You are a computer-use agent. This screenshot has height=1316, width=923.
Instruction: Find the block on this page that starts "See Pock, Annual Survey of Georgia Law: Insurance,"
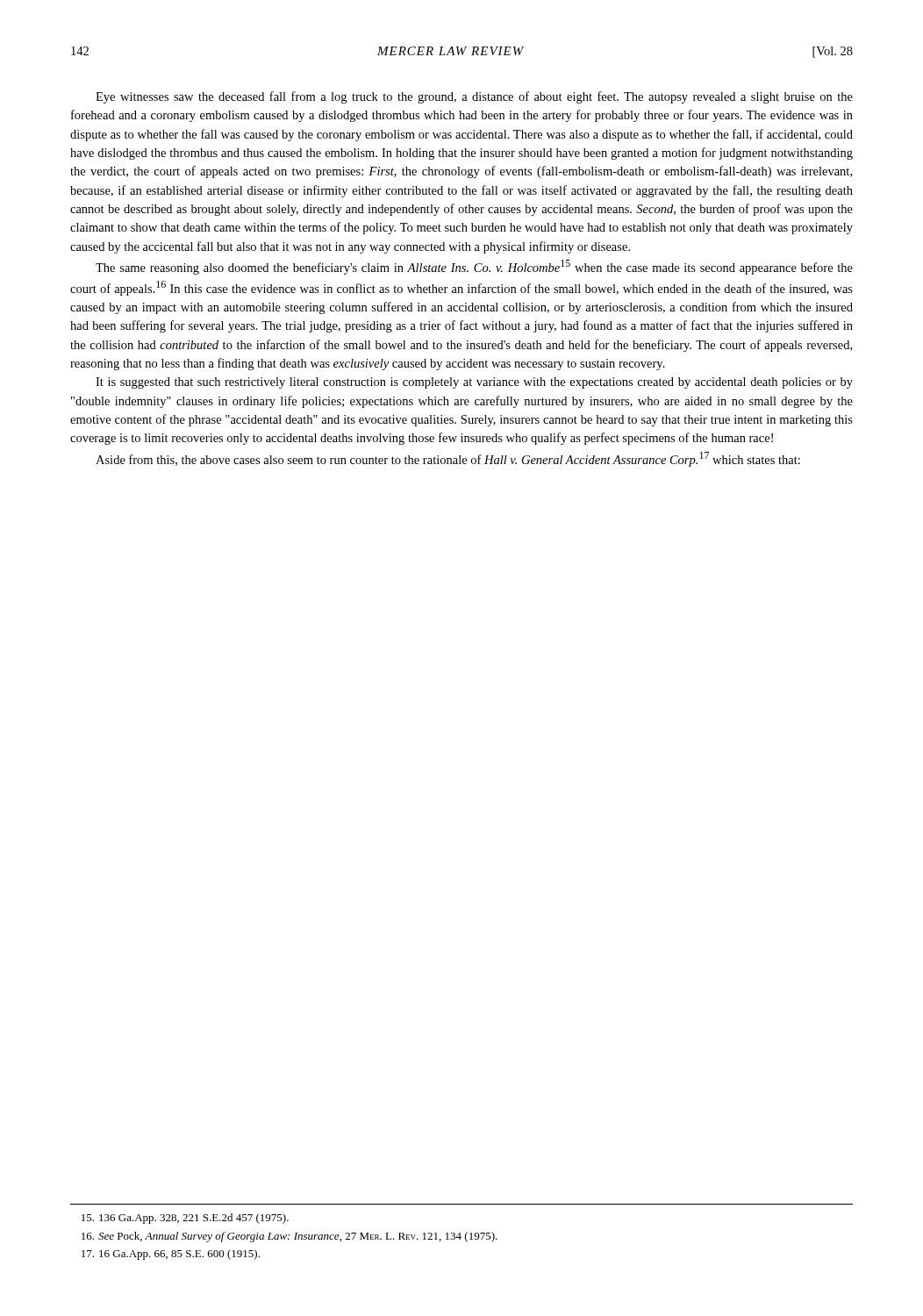284,1236
